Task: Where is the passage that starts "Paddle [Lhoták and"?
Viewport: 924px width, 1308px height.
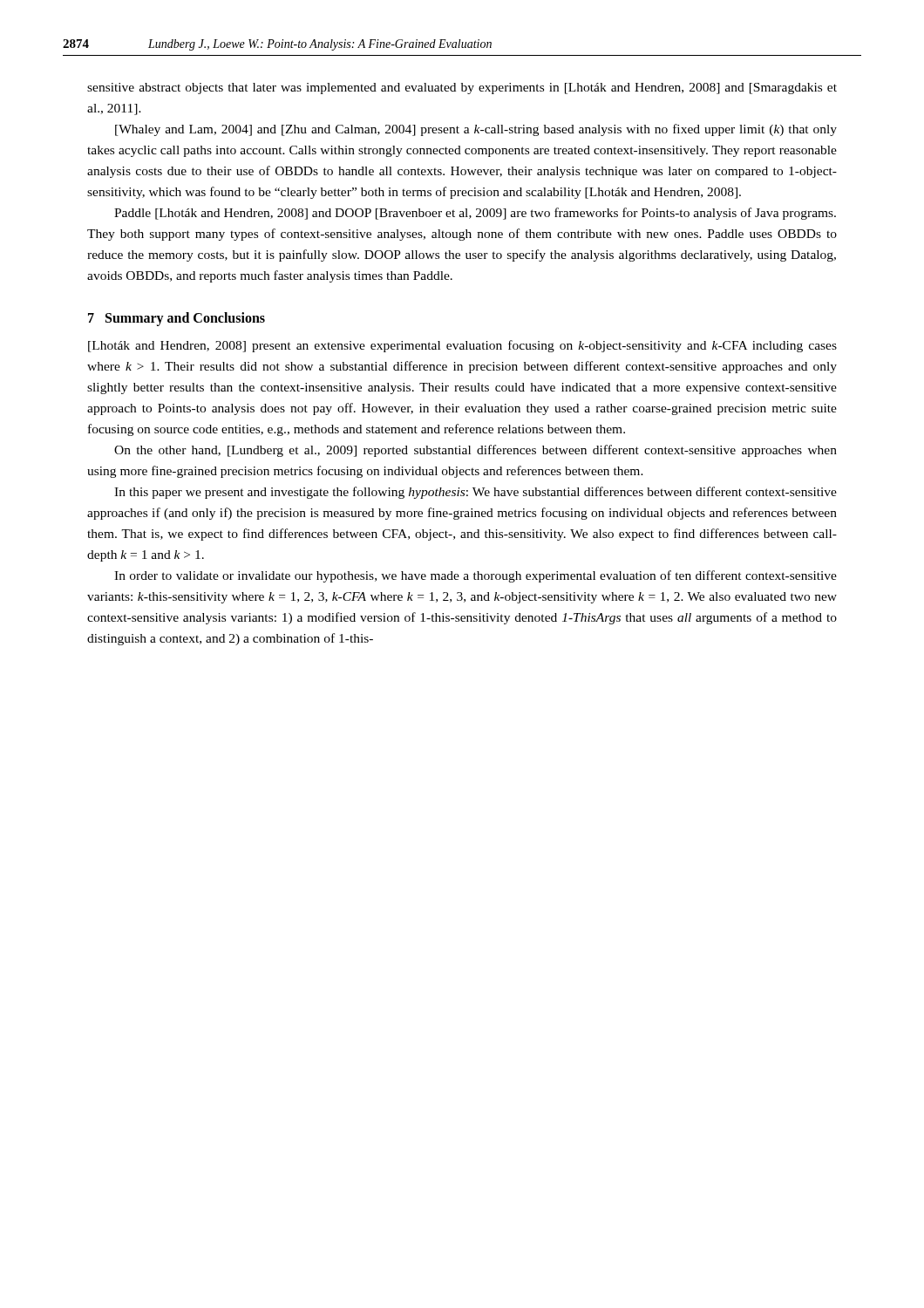Action: point(462,244)
